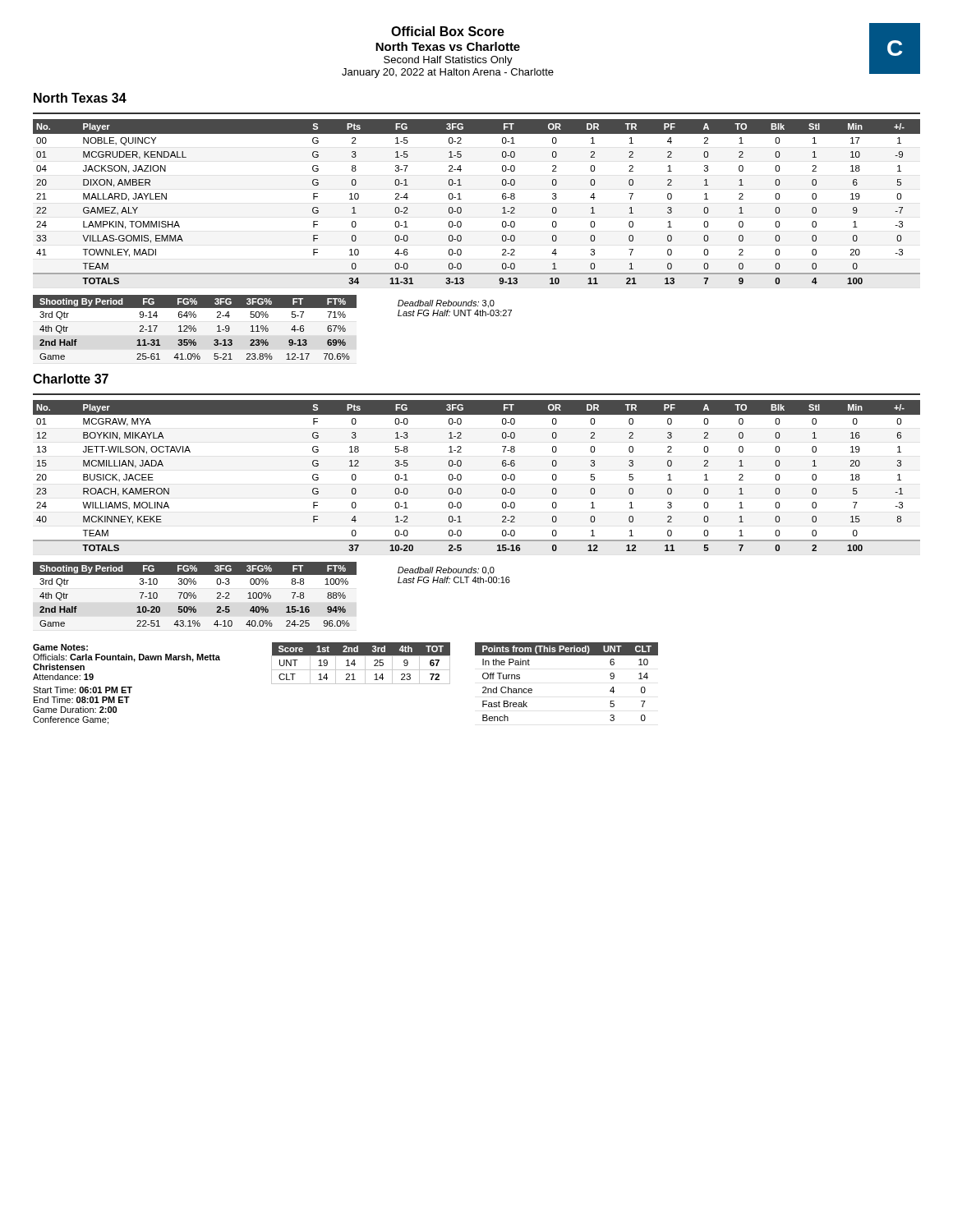Screen dimensions: 1232x953
Task: Select the block starting "Charlotte 37"
Action: click(71, 379)
